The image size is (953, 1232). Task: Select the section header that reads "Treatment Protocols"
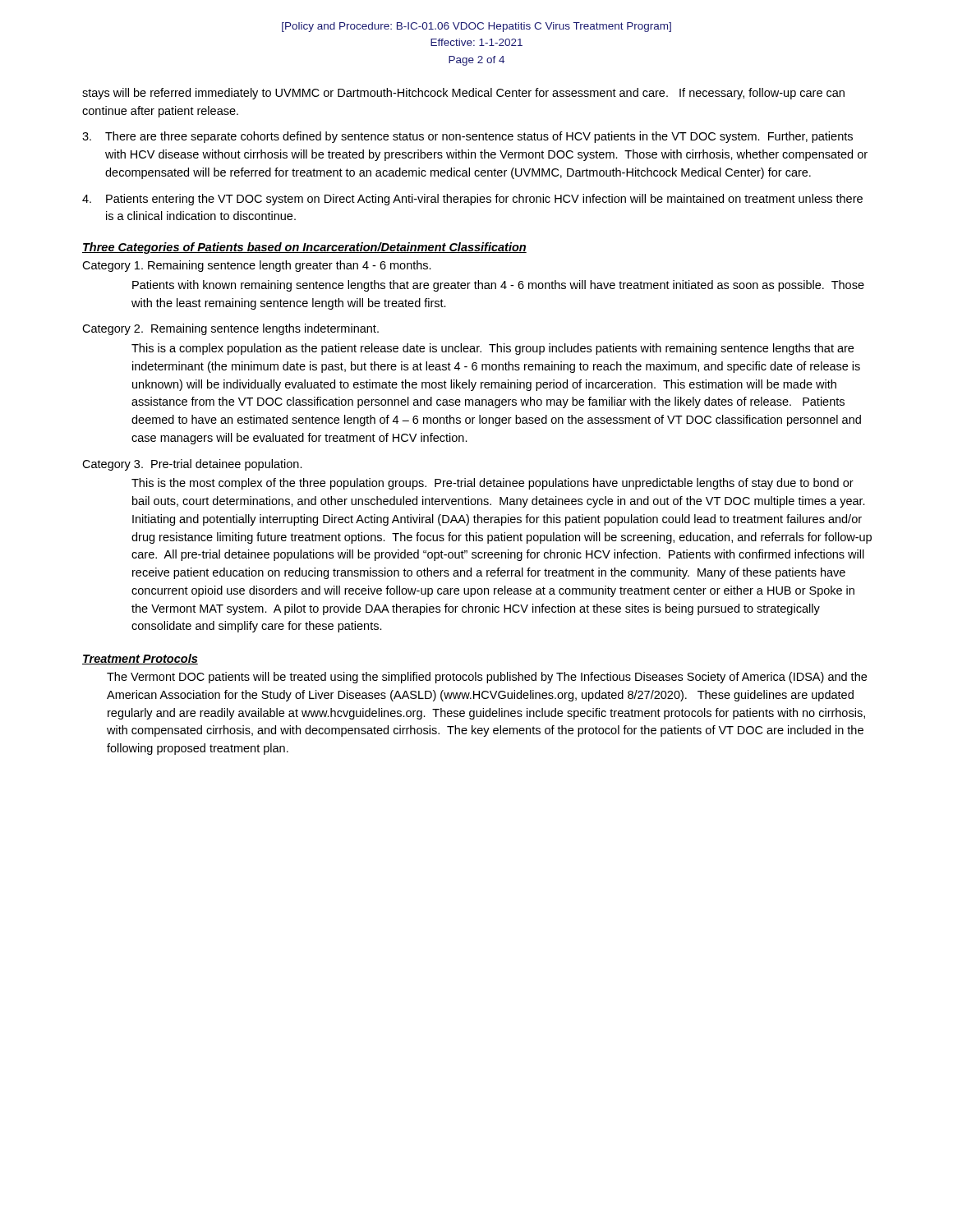pos(140,659)
